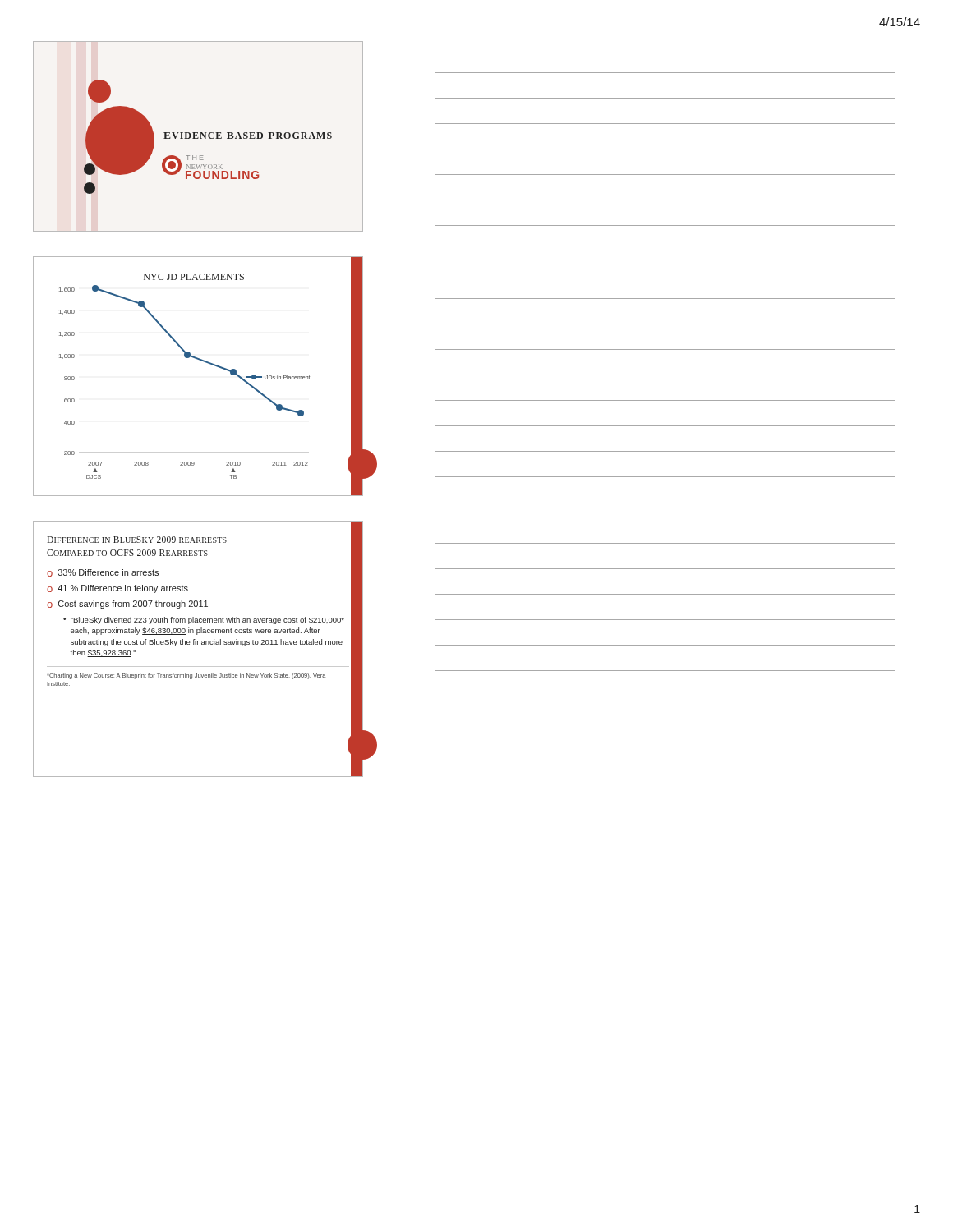The width and height of the screenshot is (953, 1232).
Task: Locate the block starting "o 41 % Difference in felony"
Action: click(x=117, y=589)
